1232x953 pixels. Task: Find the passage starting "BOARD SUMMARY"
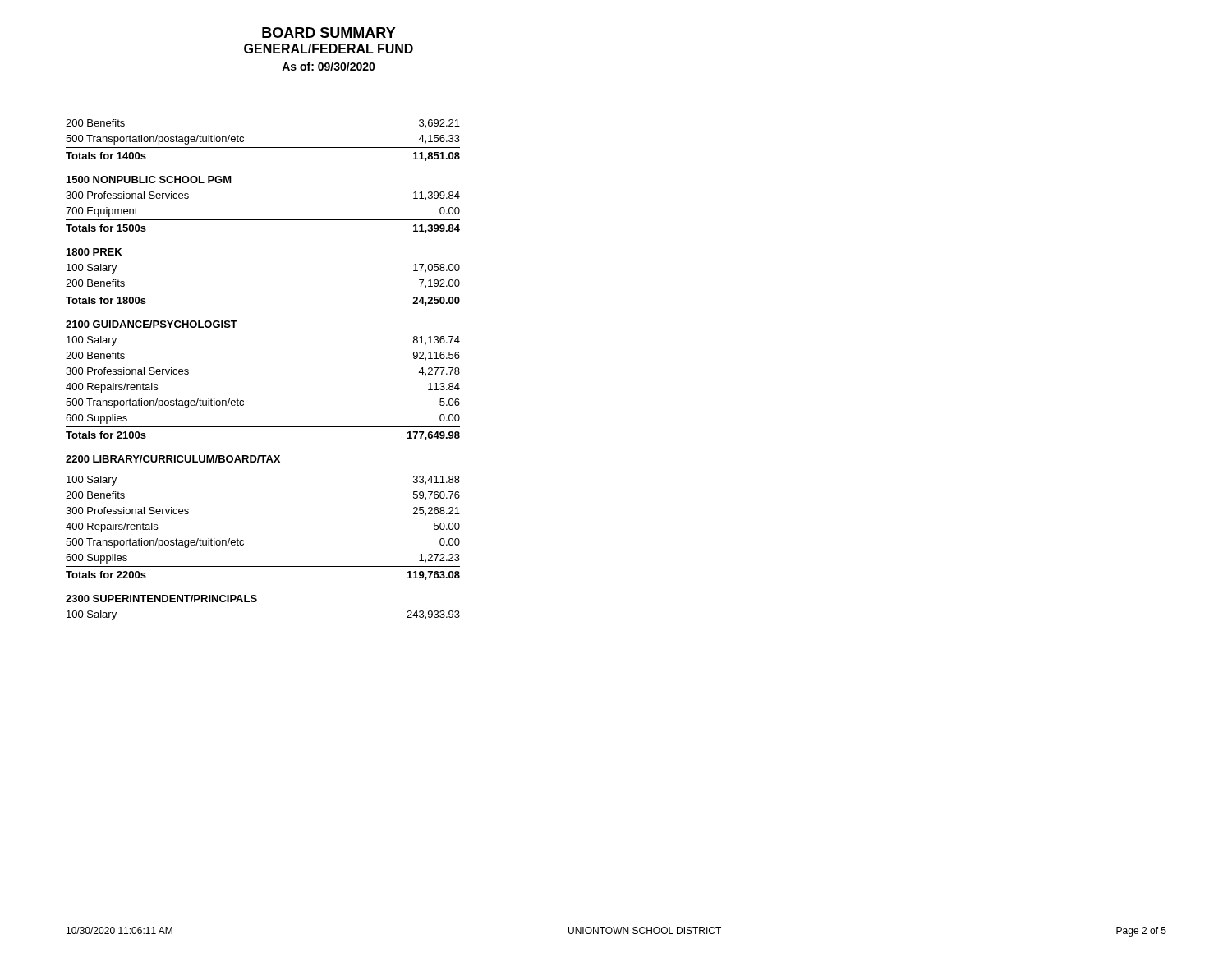(329, 33)
